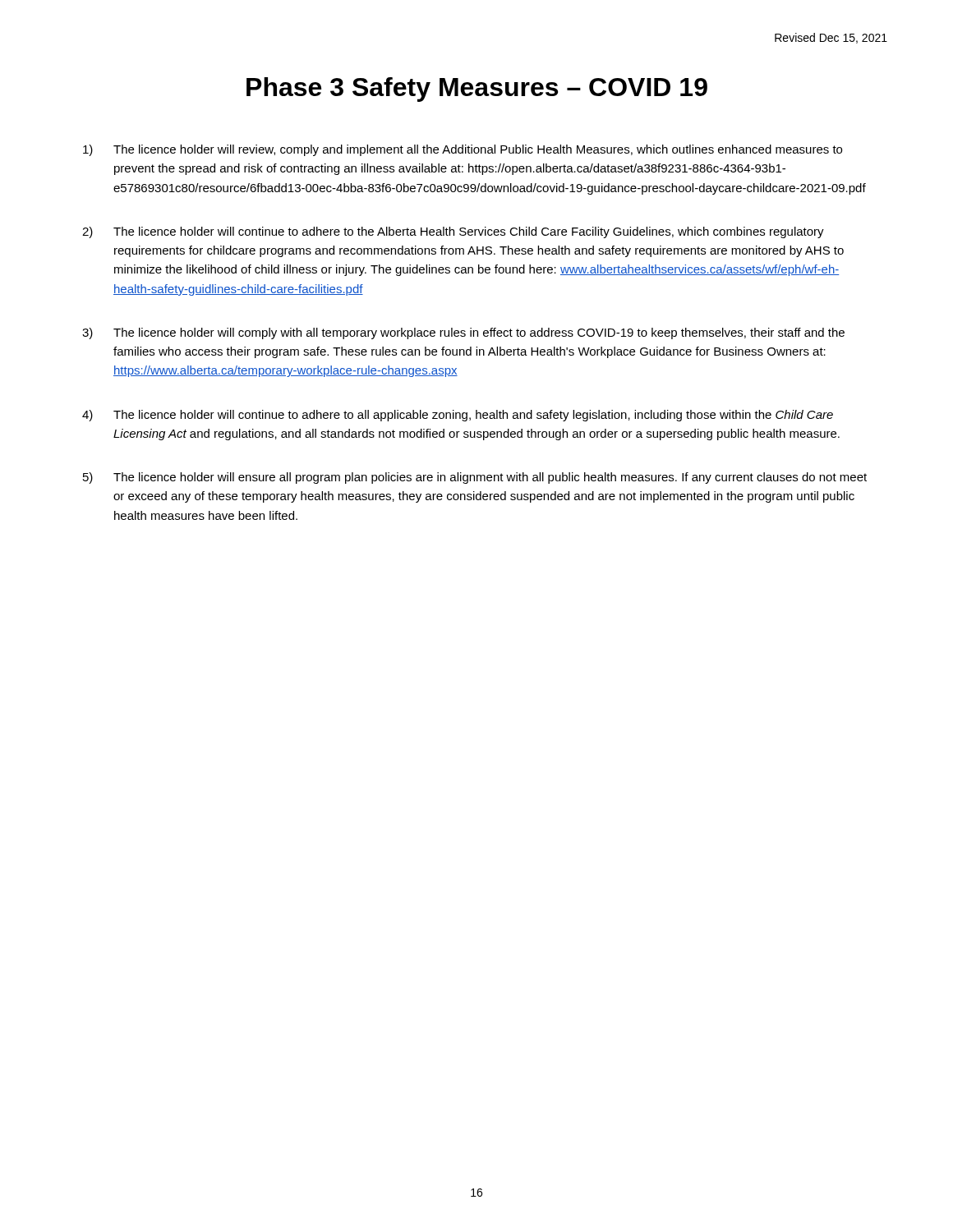This screenshot has width=953, height=1232.
Task: Select the list item that says "2) The licence holder will continue"
Action: [x=476, y=260]
